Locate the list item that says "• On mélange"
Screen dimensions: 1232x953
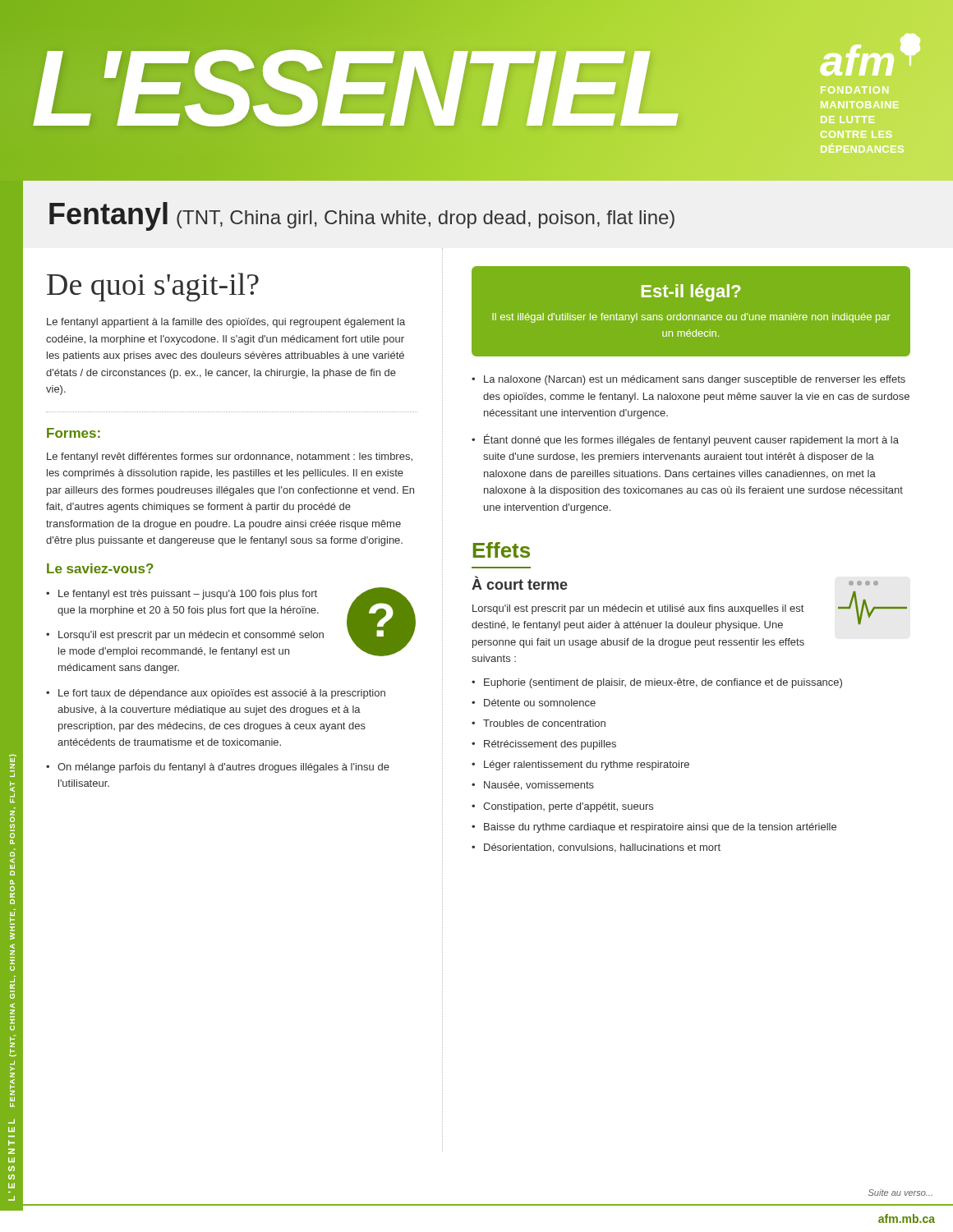tap(218, 774)
